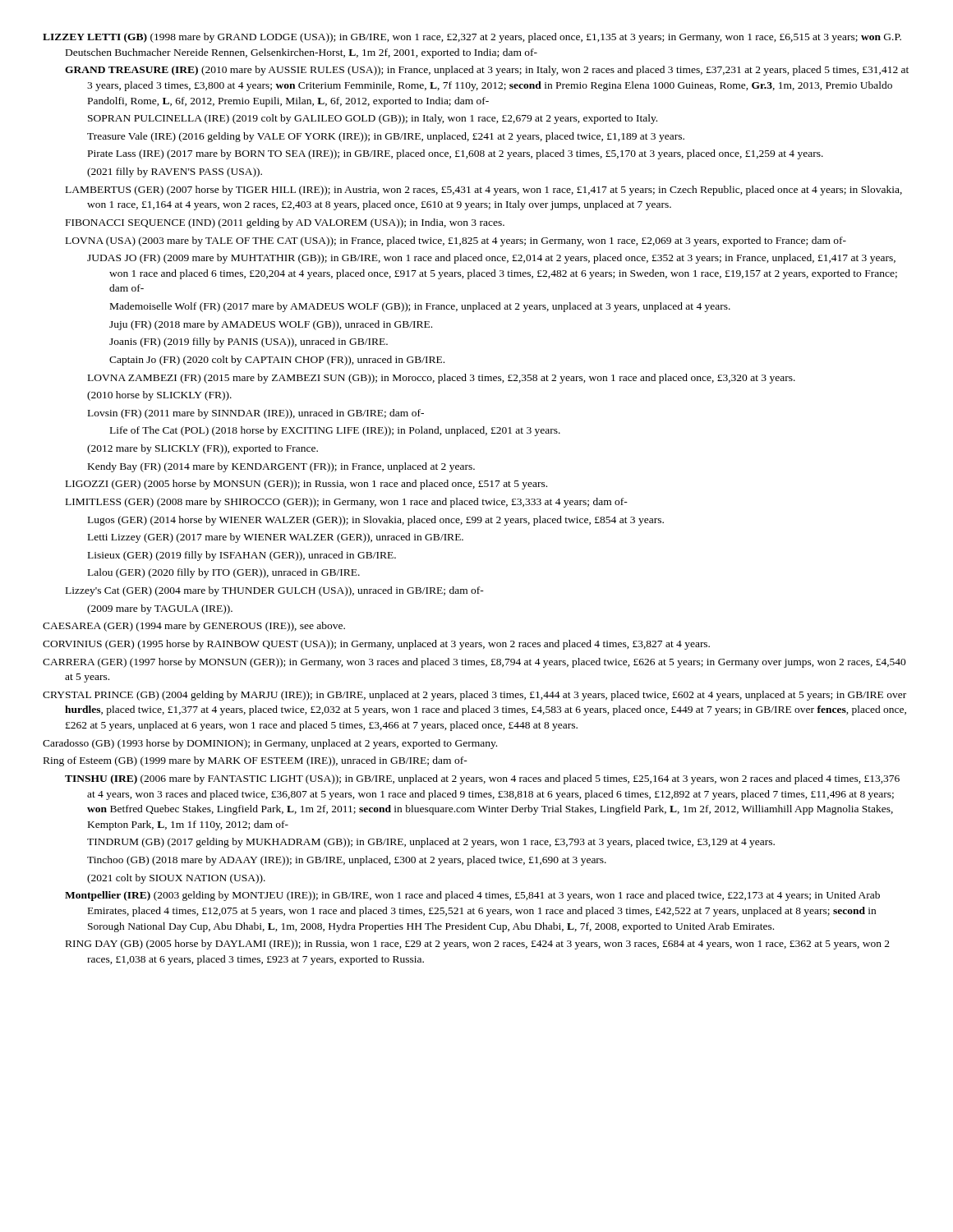Viewport: 953px width, 1232px height.
Task: Locate the block of text that opens with "CORVINIUS (GER) (1995 horse by RAINBOW QUEST (USA));"
Action: [x=476, y=644]
